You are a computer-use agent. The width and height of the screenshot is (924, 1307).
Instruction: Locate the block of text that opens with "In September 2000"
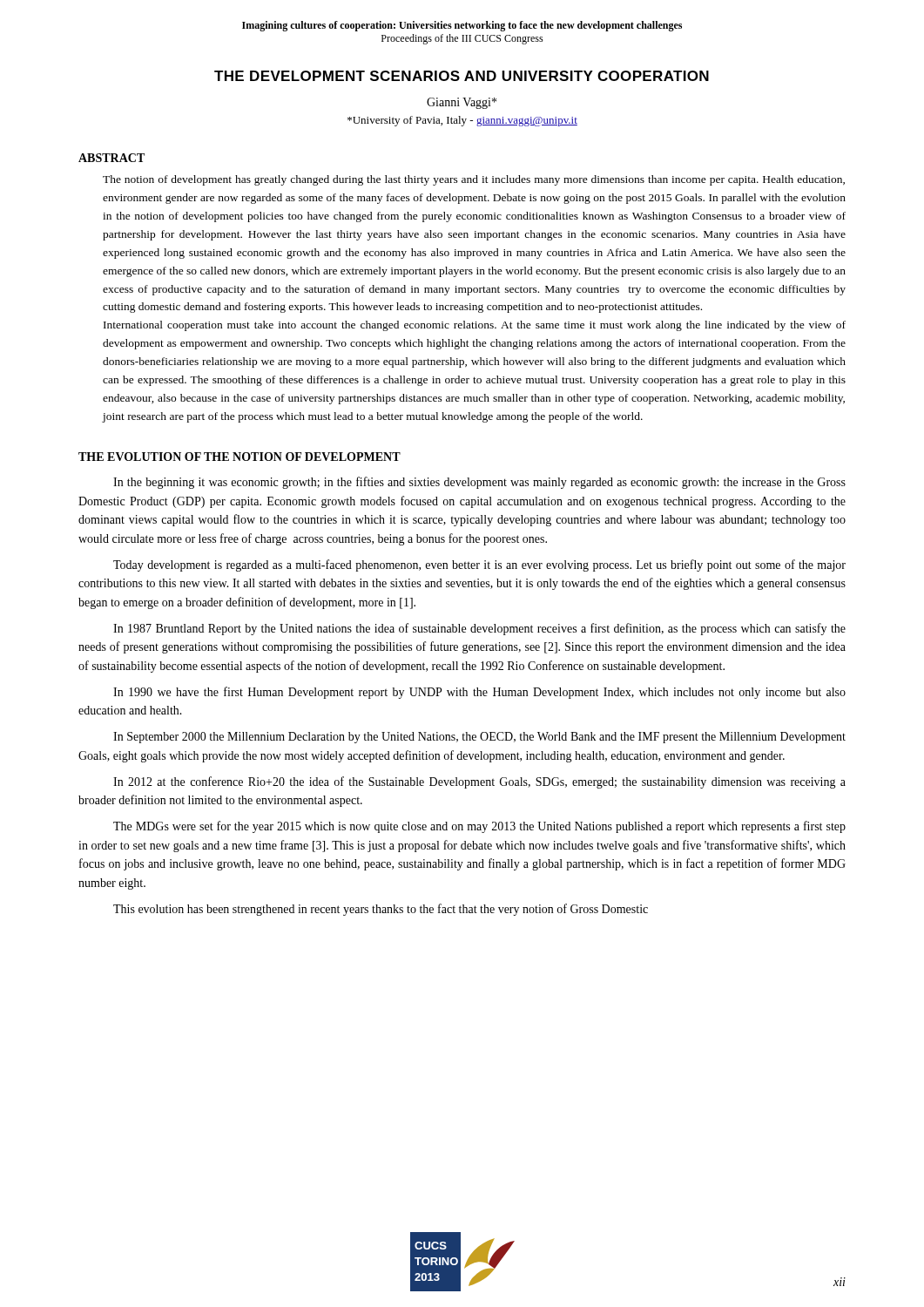coord(462,747)
